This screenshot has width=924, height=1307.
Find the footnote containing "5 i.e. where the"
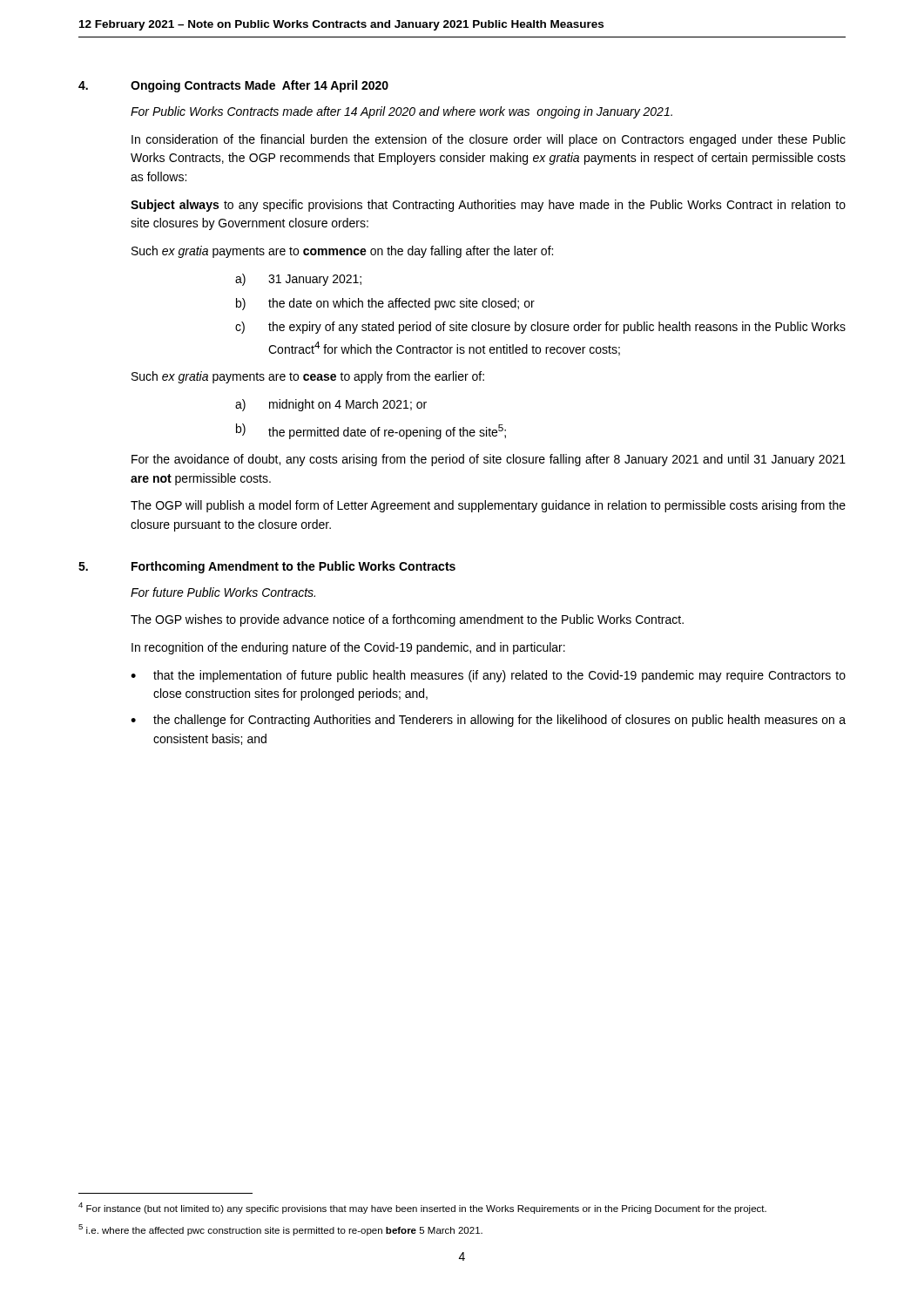281,1228
